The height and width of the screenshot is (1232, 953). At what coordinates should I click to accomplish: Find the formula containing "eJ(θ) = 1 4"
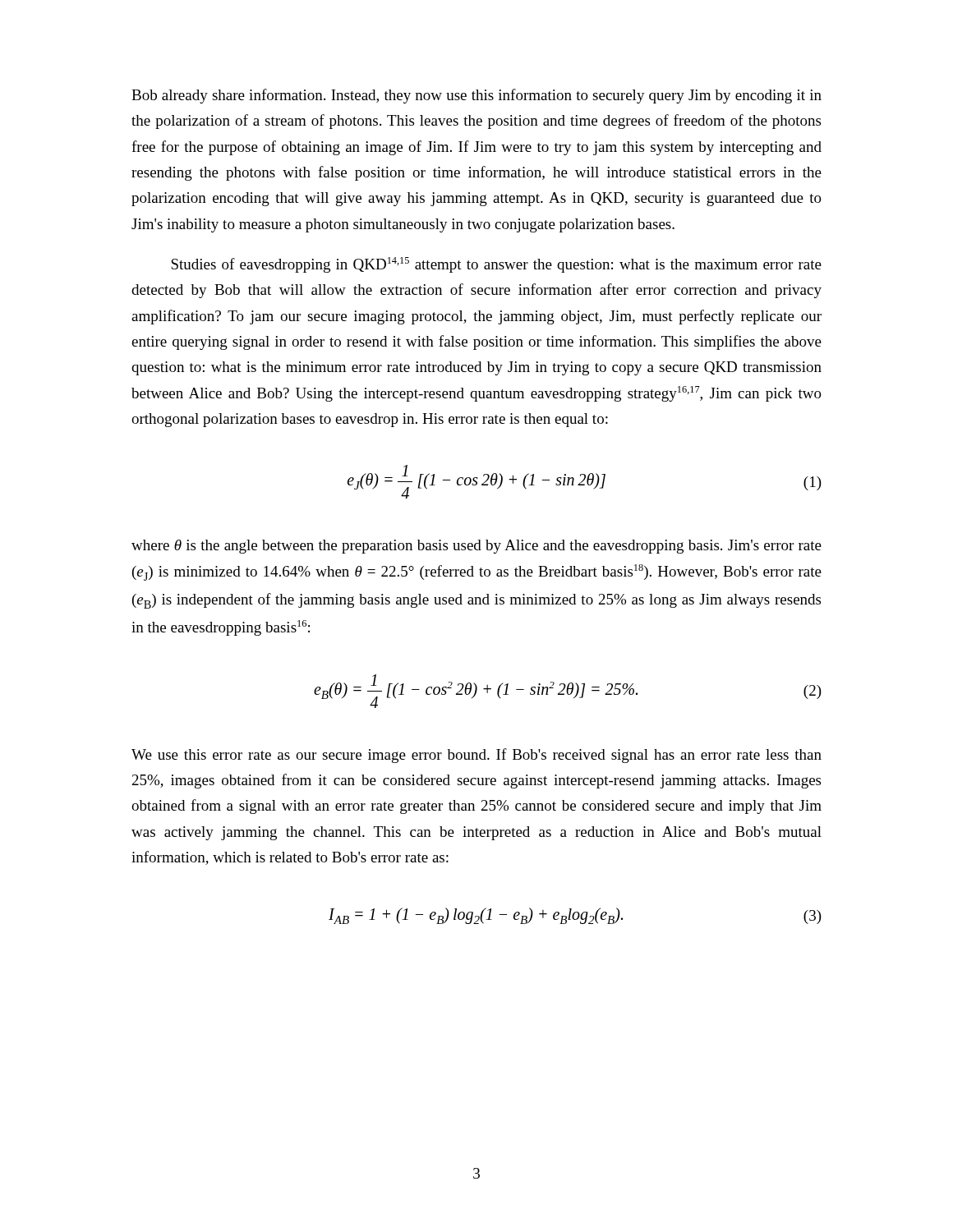point(584,482)
